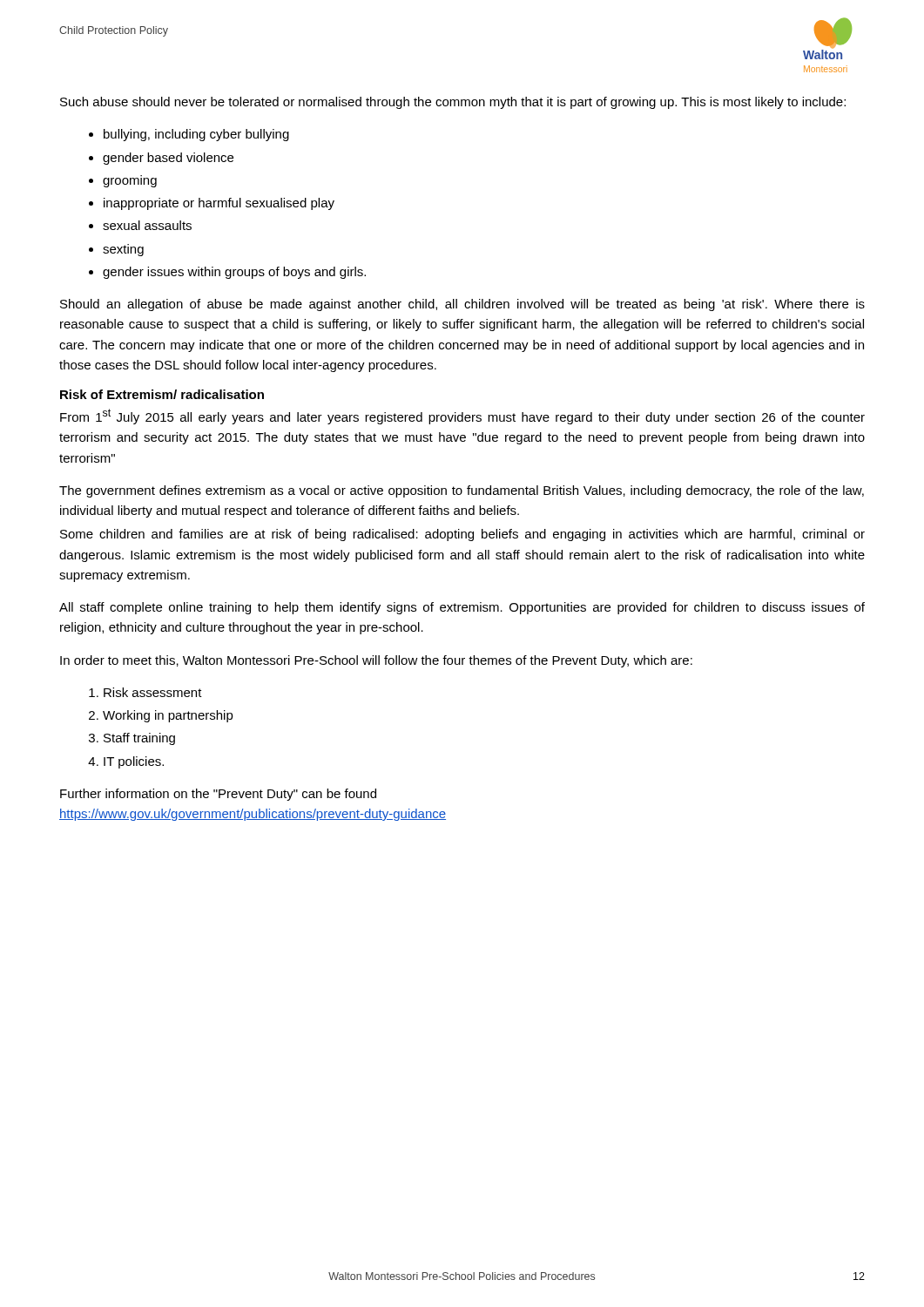Click on the text block containing "The government defines extremism as a vocal"
The height and width of the screenshot is (1307, 924).
pyautogui.click(x=462, y=500)
